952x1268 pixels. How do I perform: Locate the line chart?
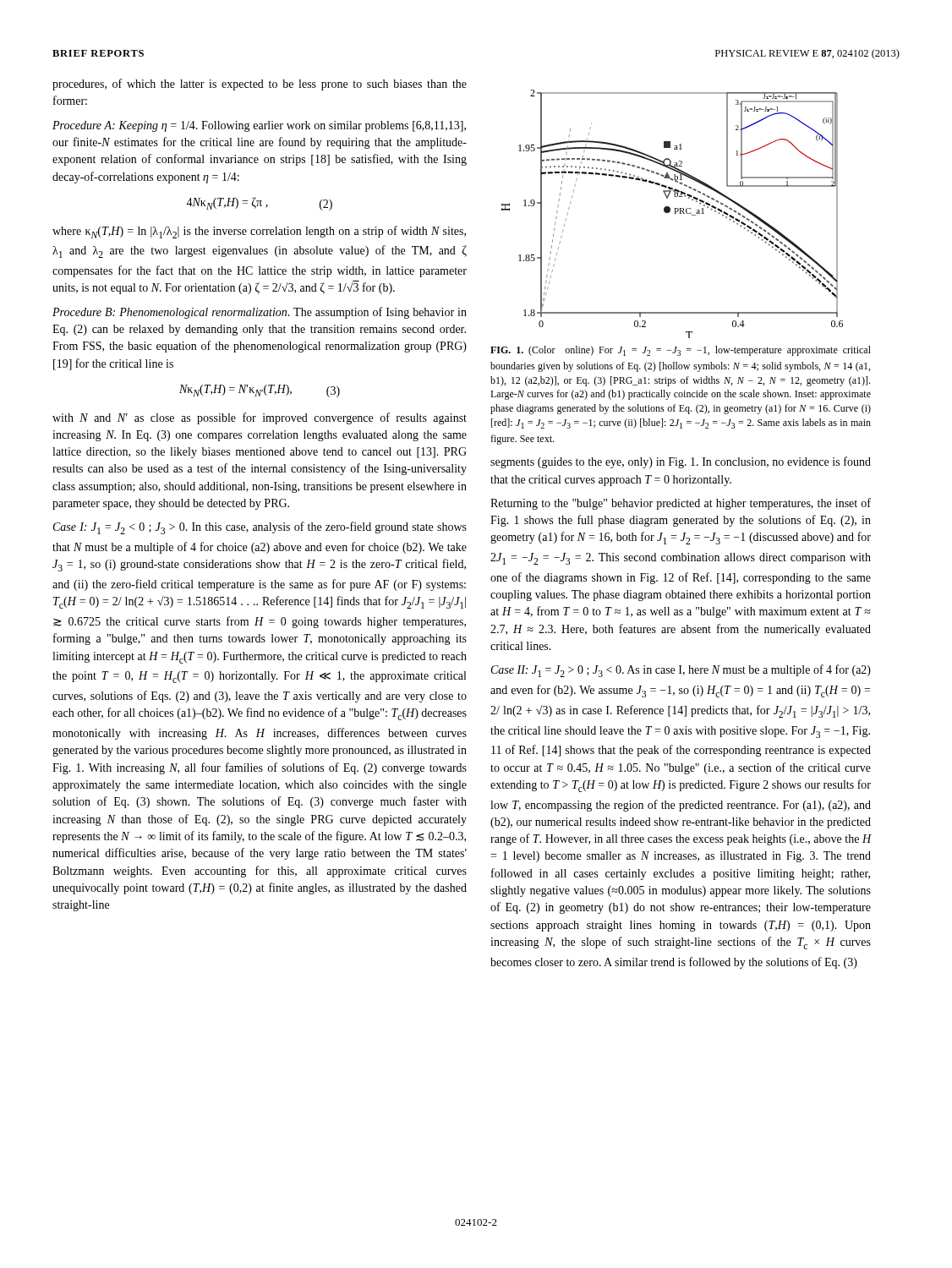[x=681, y=207]
